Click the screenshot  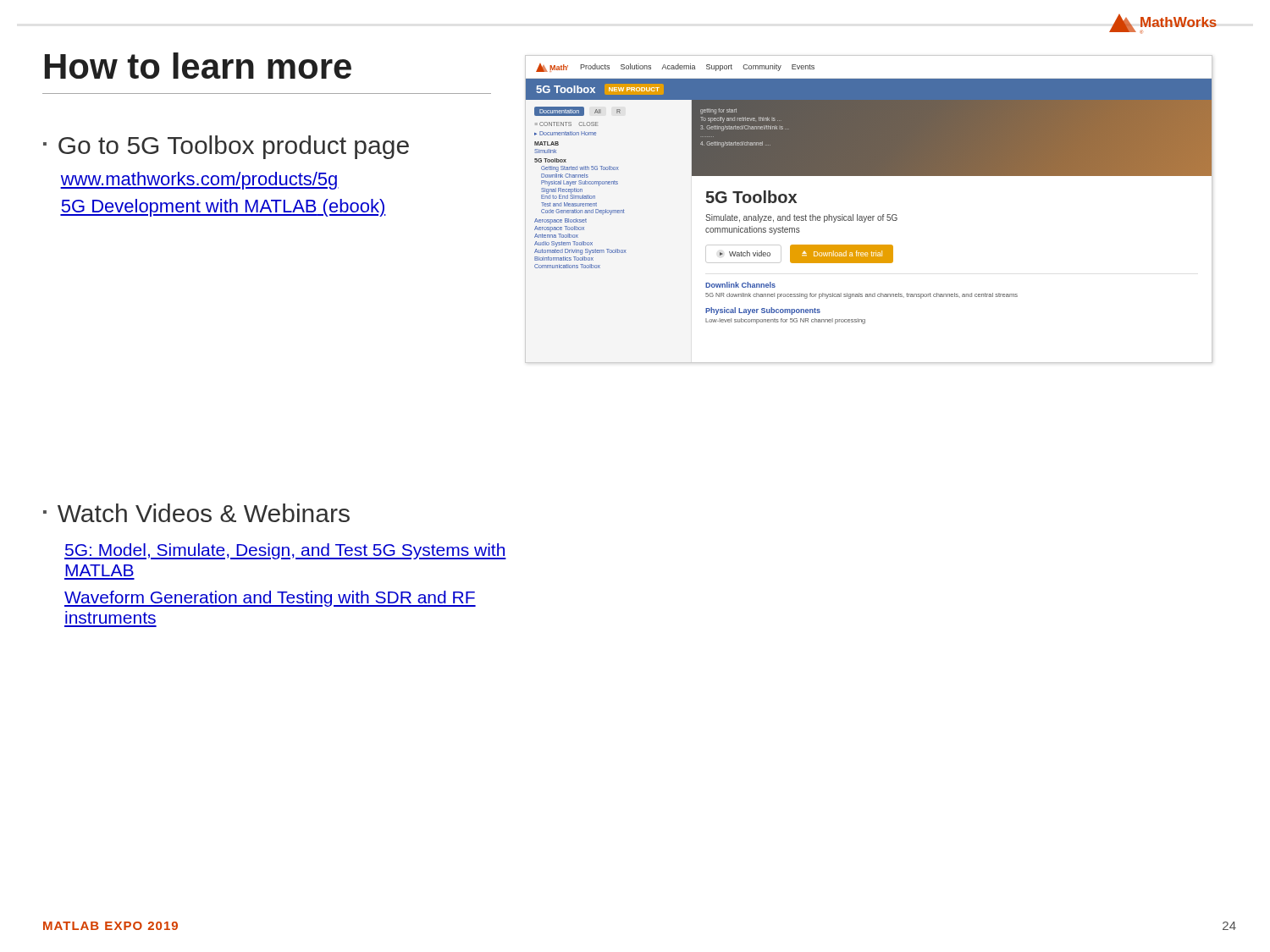876,209
